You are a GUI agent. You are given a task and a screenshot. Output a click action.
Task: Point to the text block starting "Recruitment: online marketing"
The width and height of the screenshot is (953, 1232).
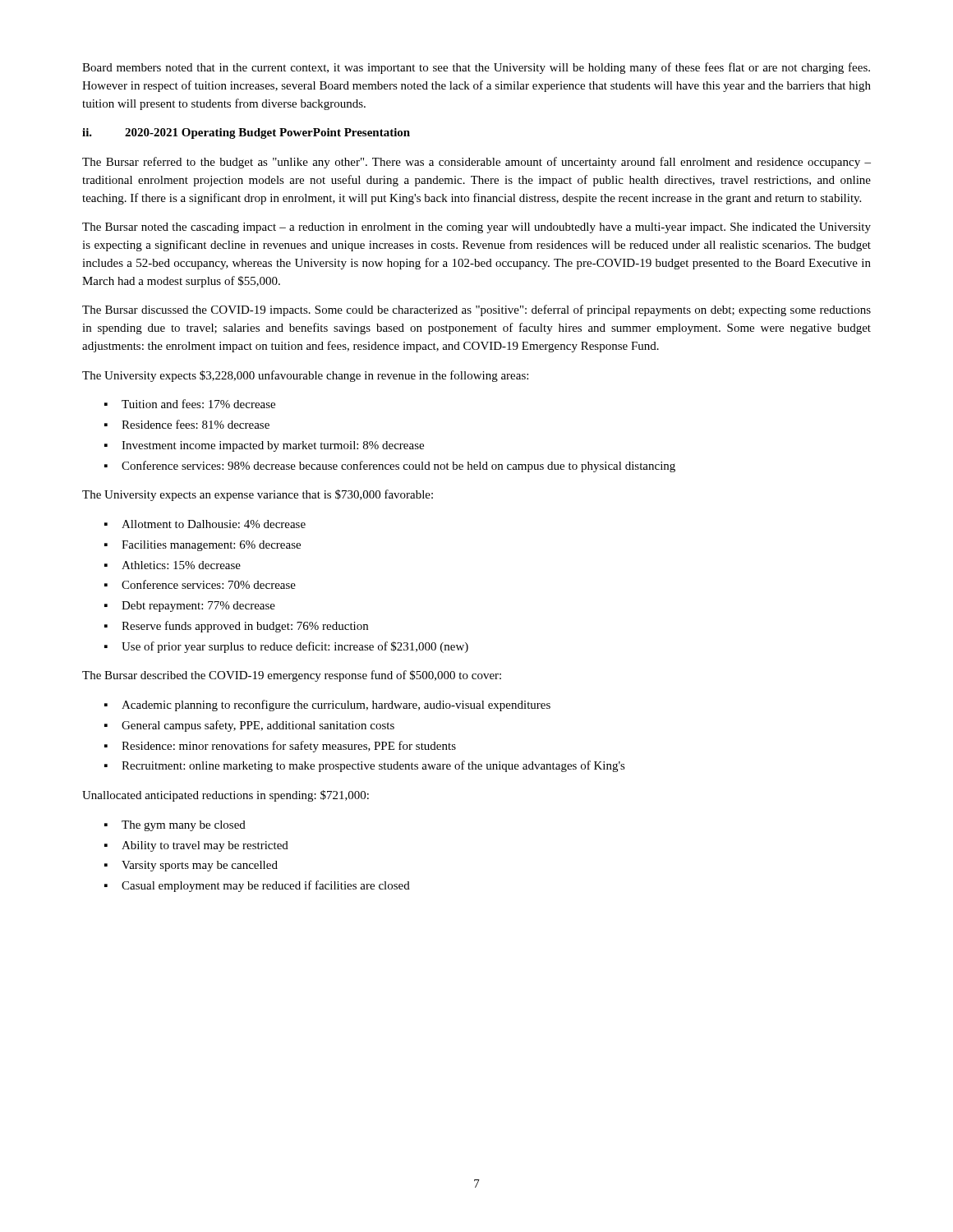(x=496, y=766)
